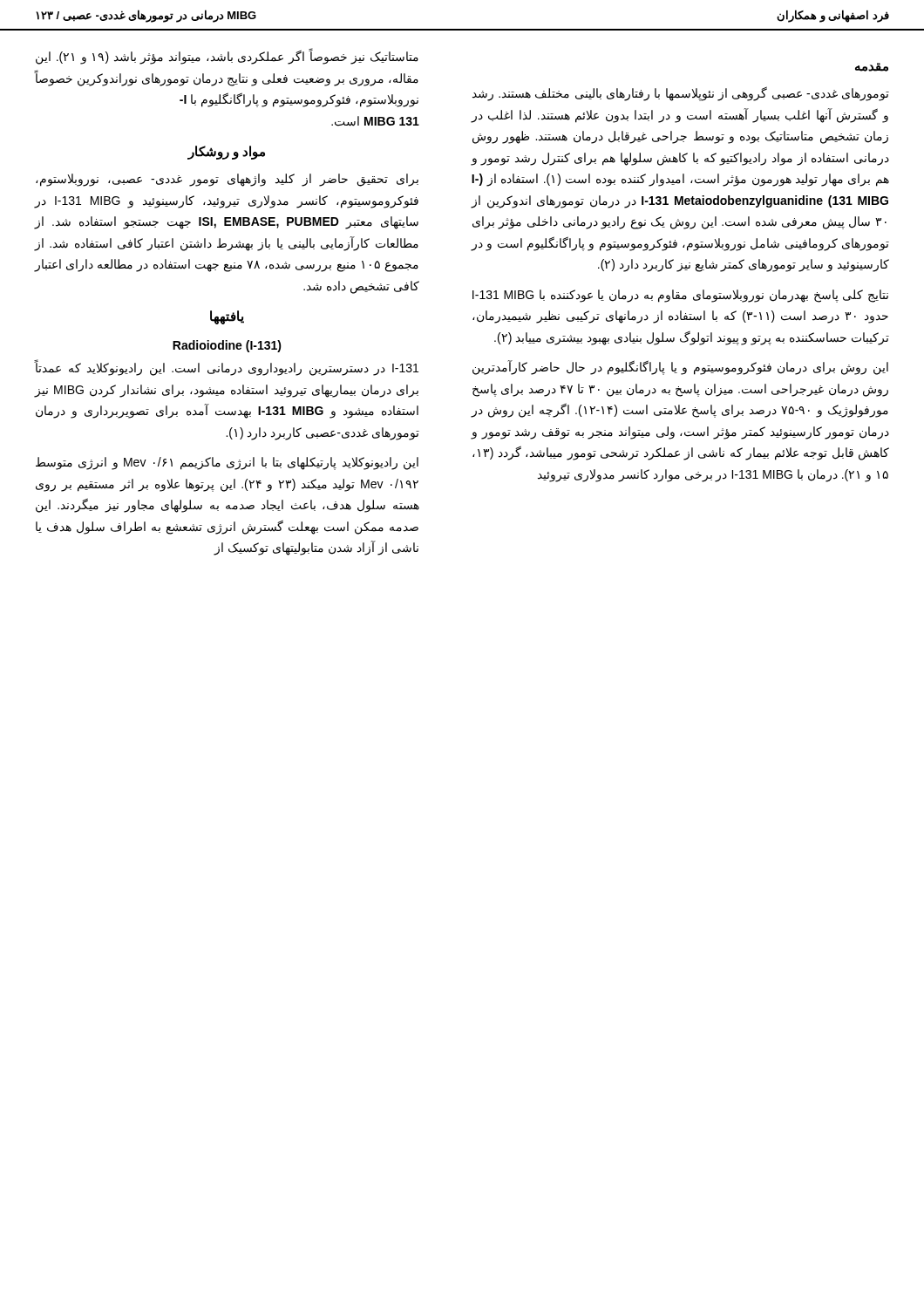The height and width of the screenshot is (1308, 924).
Task: Point to the block beginning "I-131 در دسترسترین"
Action: point(227,458)
